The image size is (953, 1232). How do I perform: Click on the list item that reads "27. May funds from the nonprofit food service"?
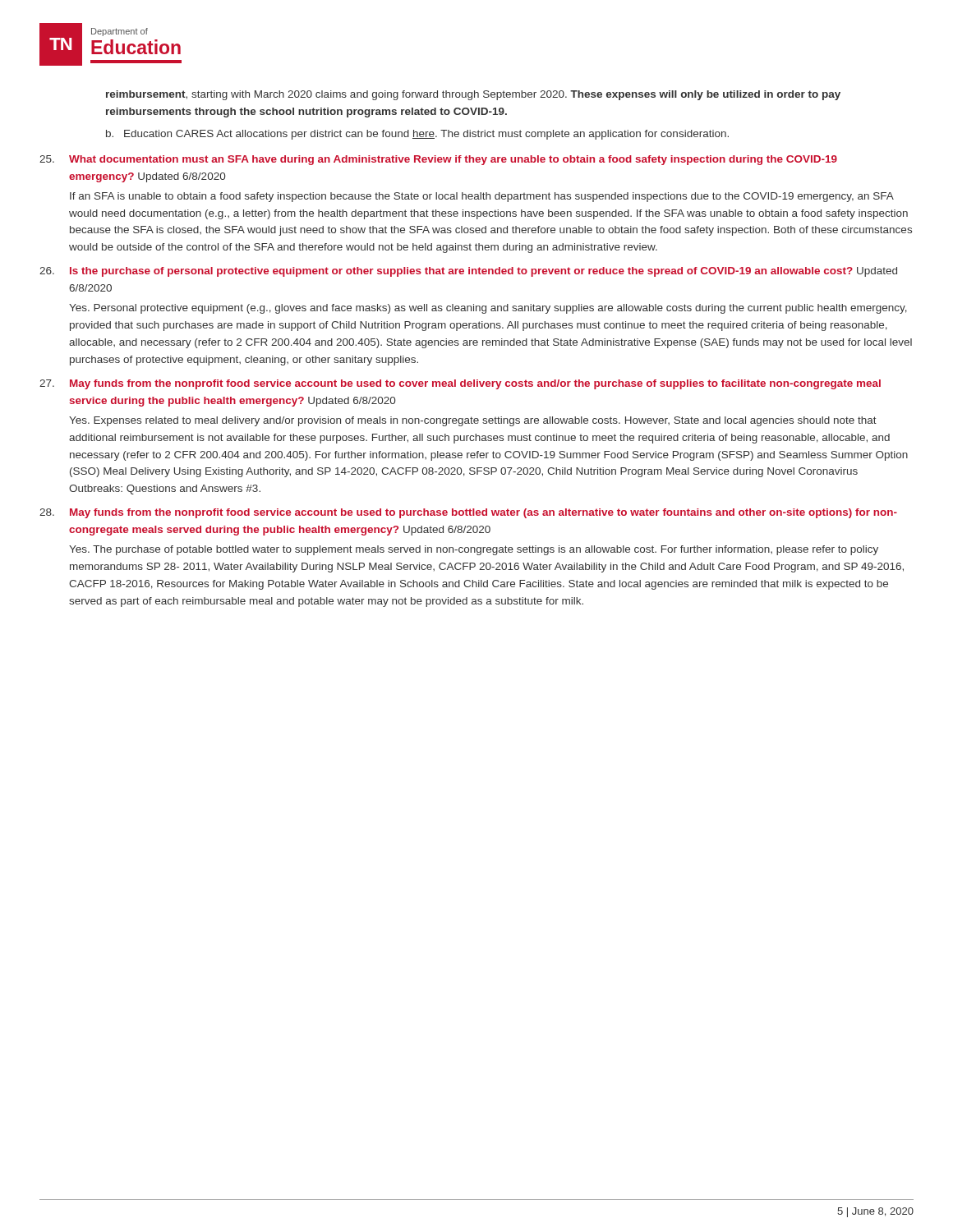coord(476,437)
